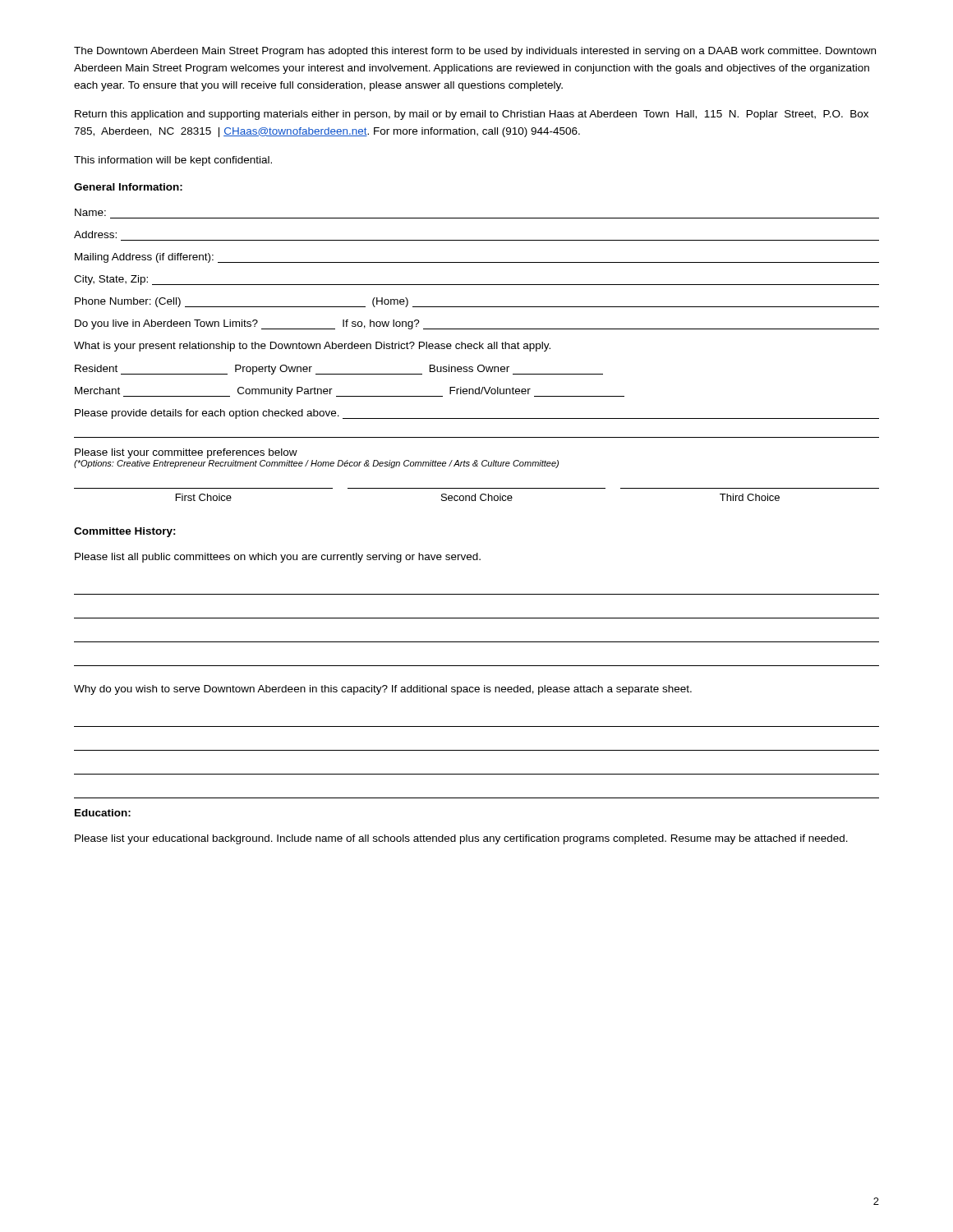
Task: Click on the text block with the text "What is your present relationship to the"
Action: click(313, 345)
